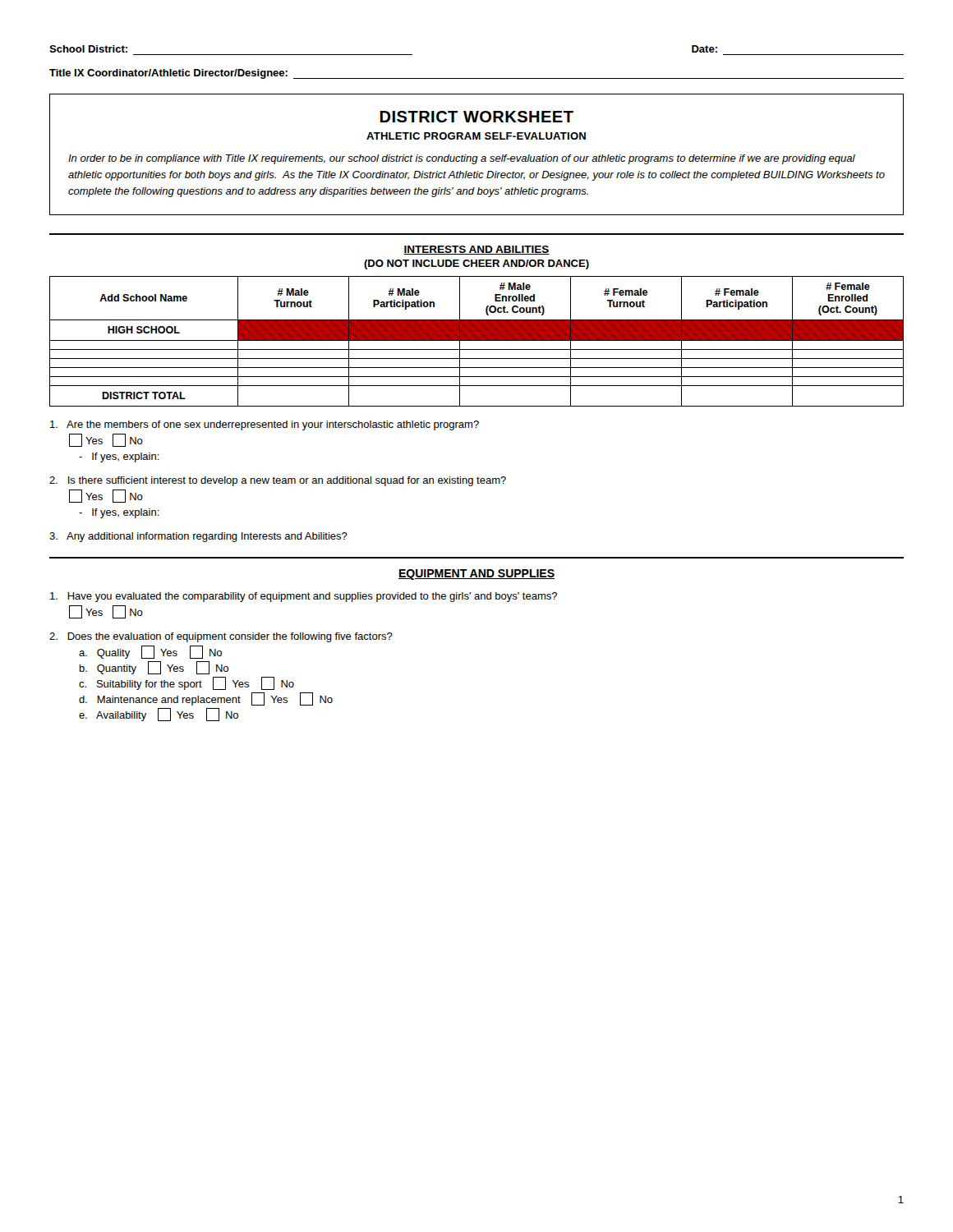Locate the text "School District: Date:"
Viewport: 953px width, 1232px height.
tap(93, 48)
